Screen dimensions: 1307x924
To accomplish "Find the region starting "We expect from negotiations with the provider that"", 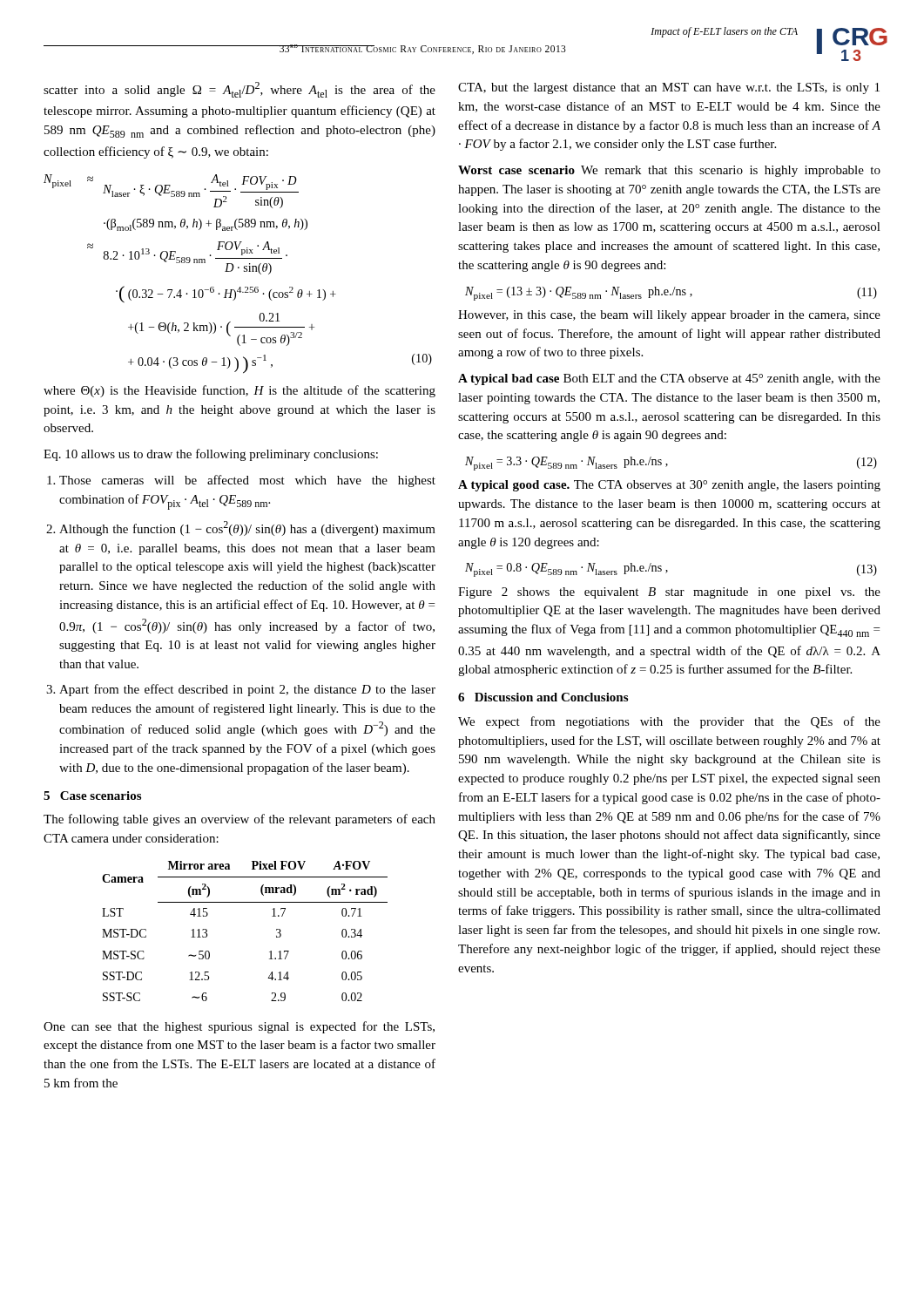I will 669,845.
